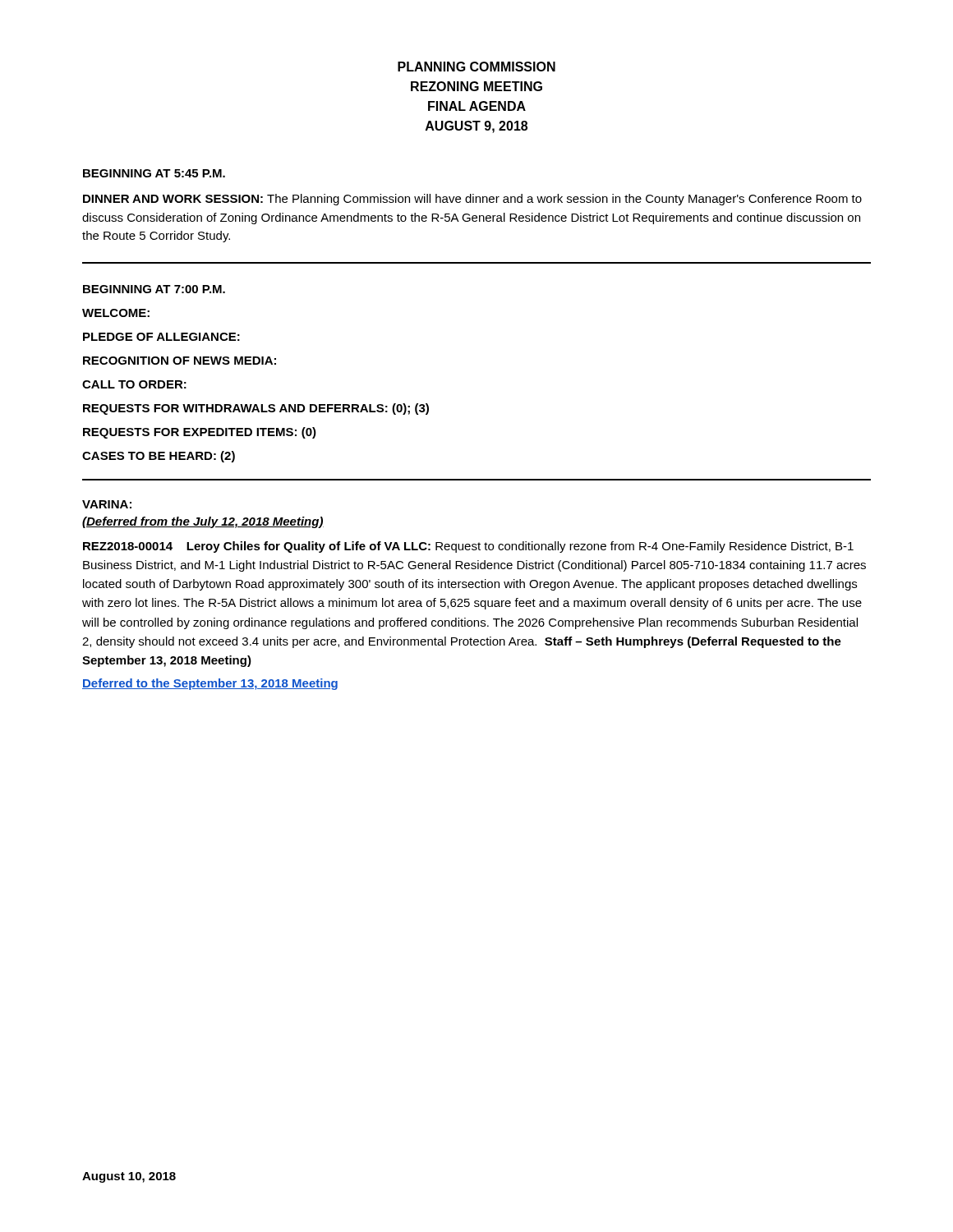
Task: Point to the block beginning "Deferred to the September"
Action: tap(210, 683)
